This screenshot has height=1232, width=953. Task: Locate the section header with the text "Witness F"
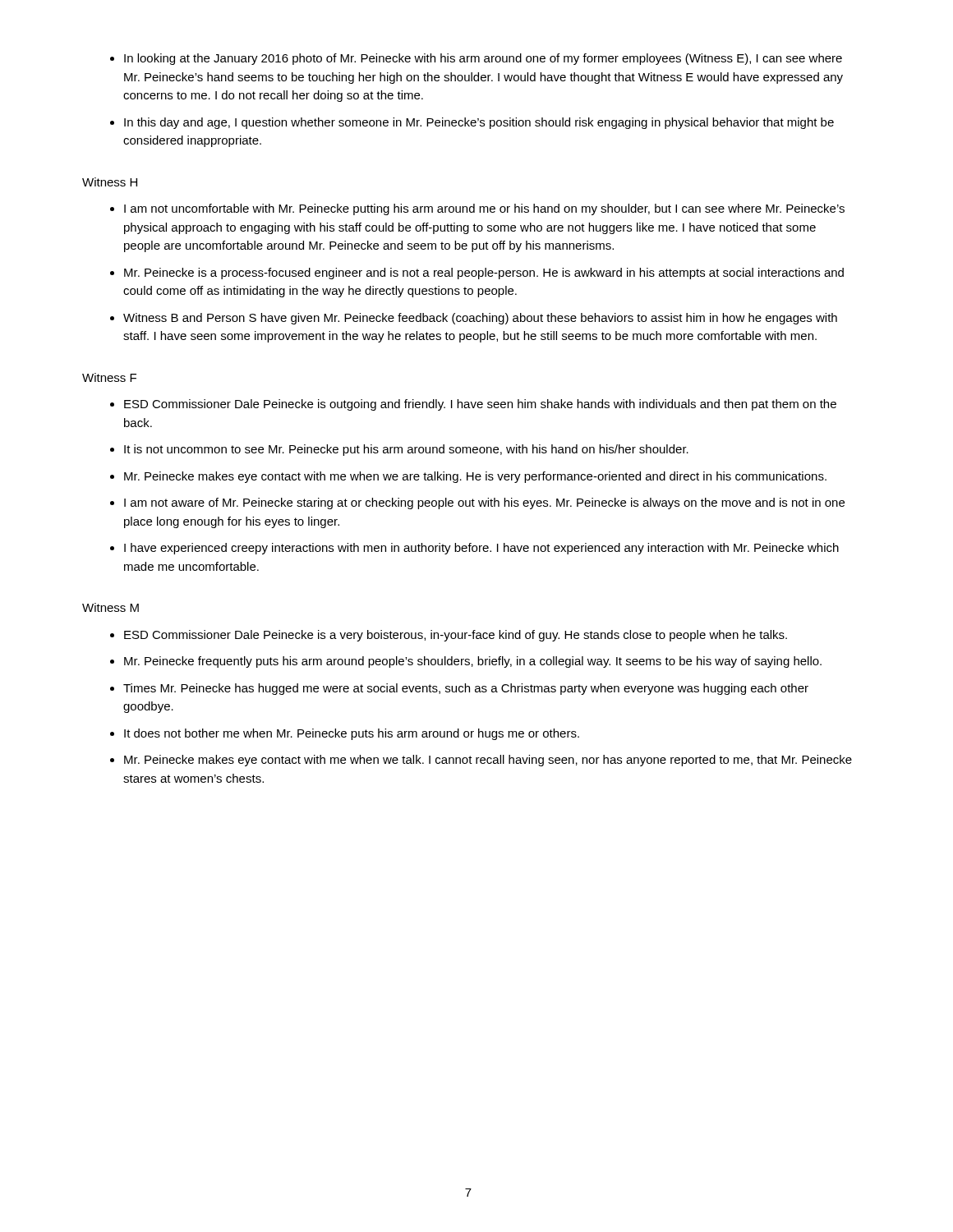pos(110,377)
